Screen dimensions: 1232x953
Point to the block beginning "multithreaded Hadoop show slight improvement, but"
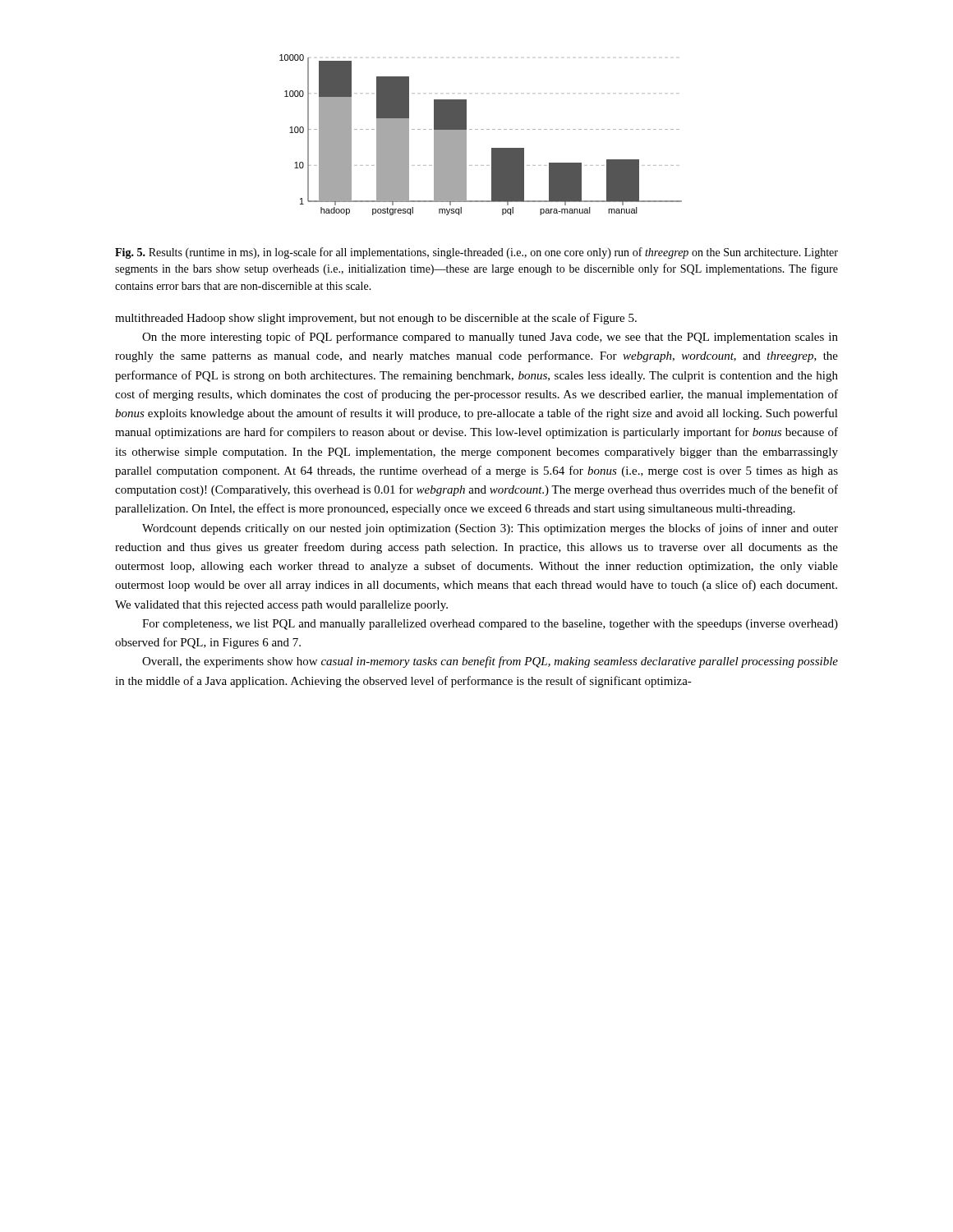pos(476,500)
